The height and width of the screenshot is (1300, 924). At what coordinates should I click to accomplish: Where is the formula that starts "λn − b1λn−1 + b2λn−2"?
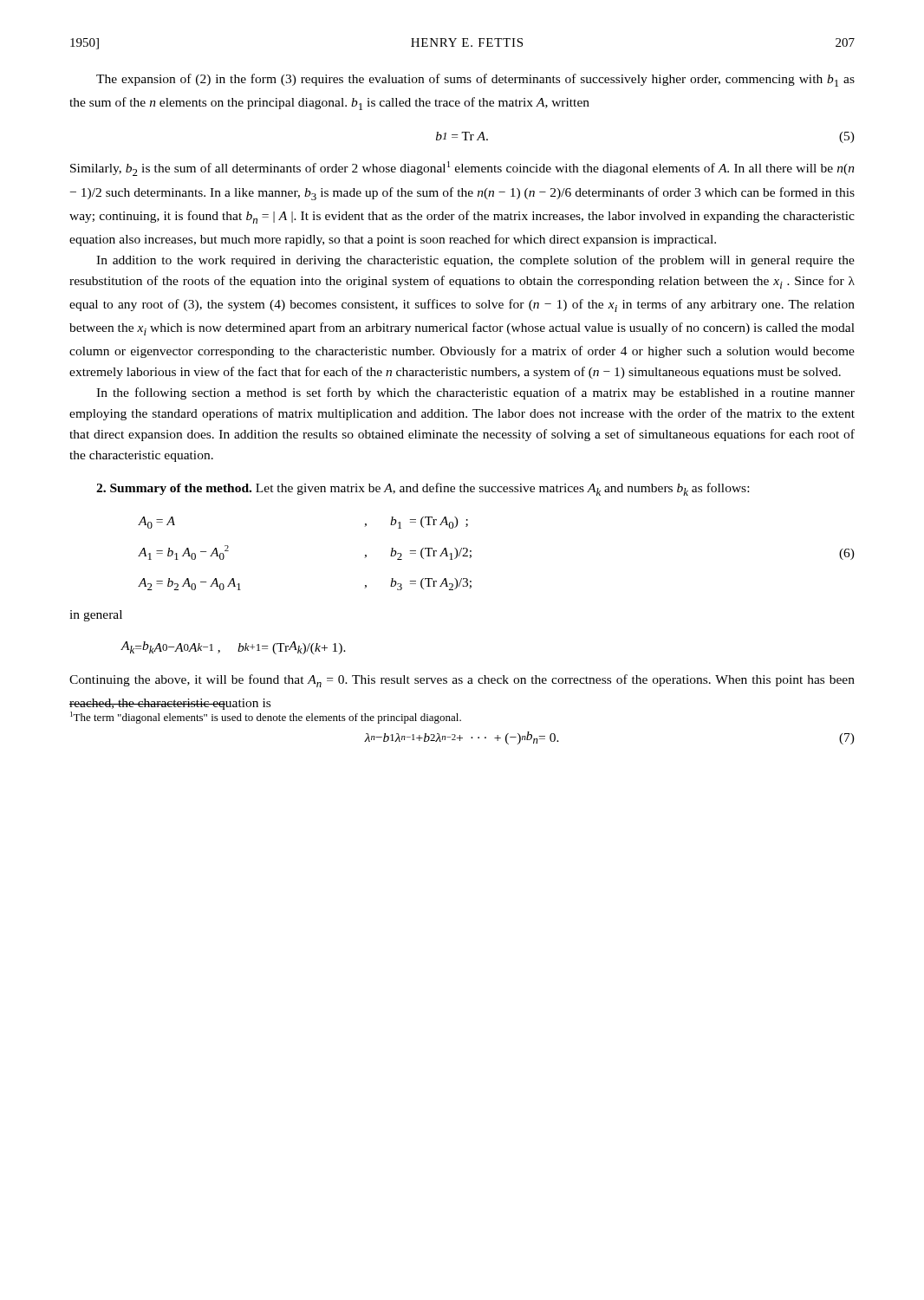[462, 737]
